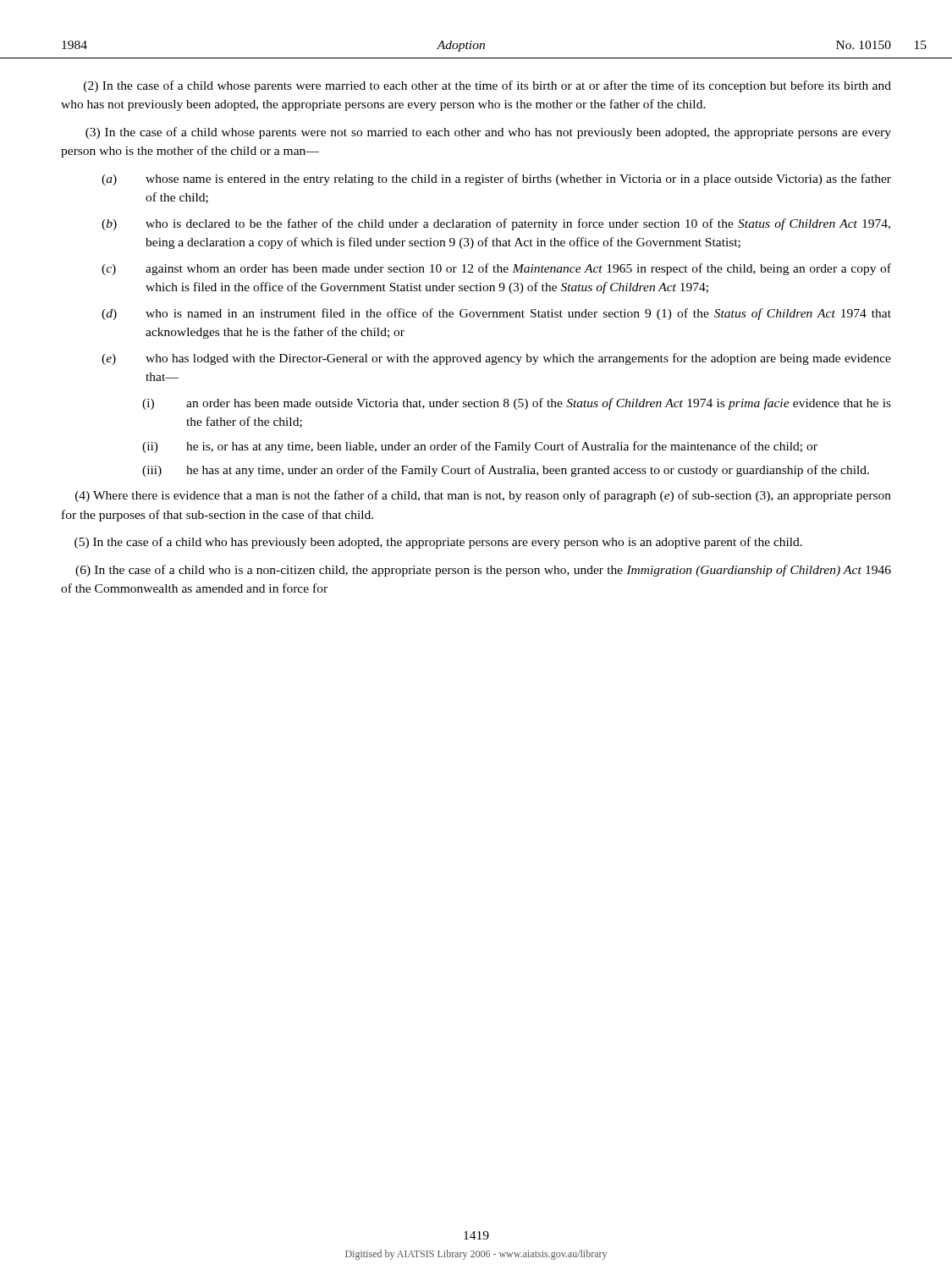952x1270 pixels.
Task: Find the text block containing "(2) In the case"
Action: coord(476,95)
